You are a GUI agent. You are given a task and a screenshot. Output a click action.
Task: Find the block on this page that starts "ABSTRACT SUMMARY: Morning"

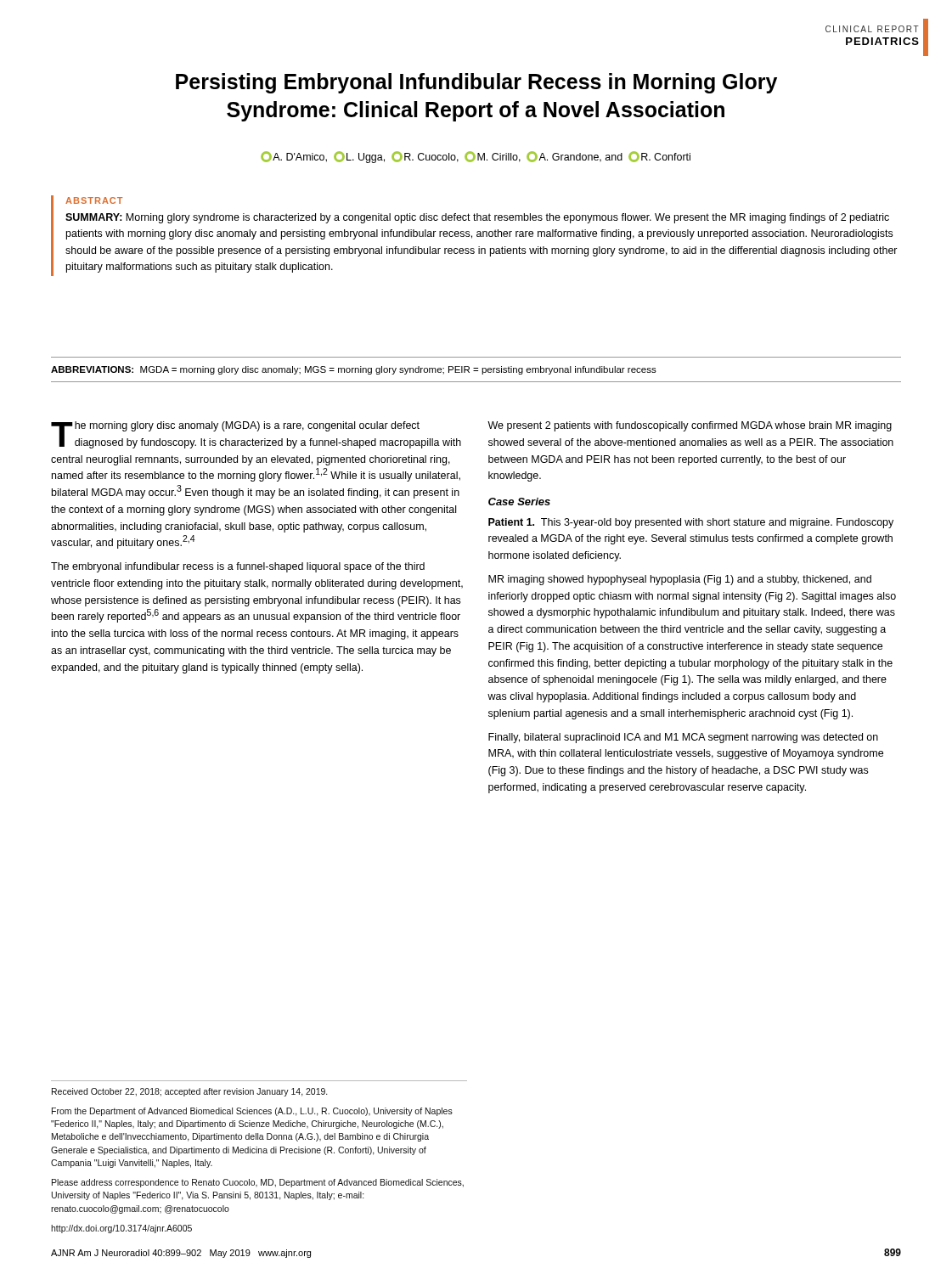point(482,235)
